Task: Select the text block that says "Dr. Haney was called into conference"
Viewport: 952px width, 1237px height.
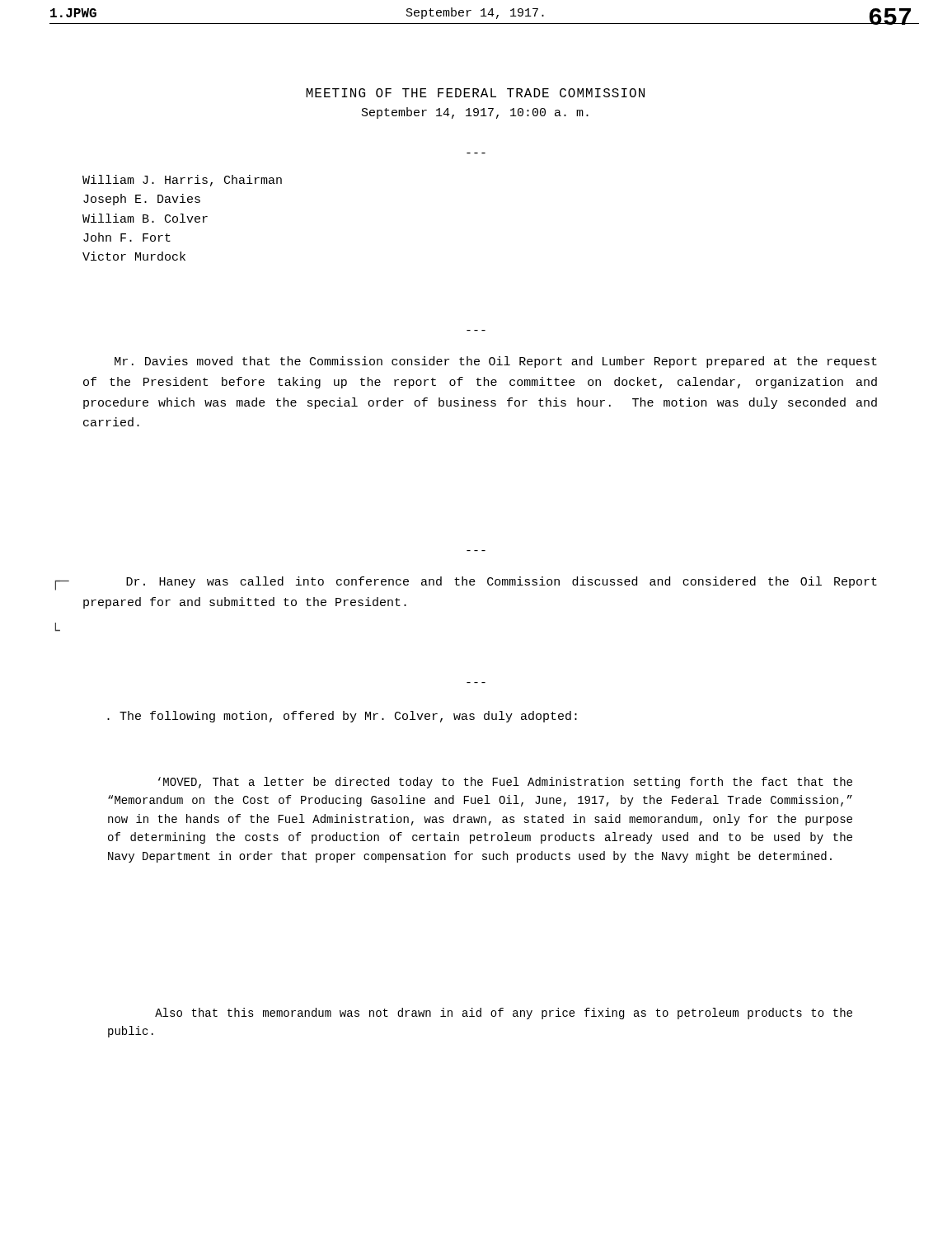Action: pyautogui.click(x=480, y=593)
